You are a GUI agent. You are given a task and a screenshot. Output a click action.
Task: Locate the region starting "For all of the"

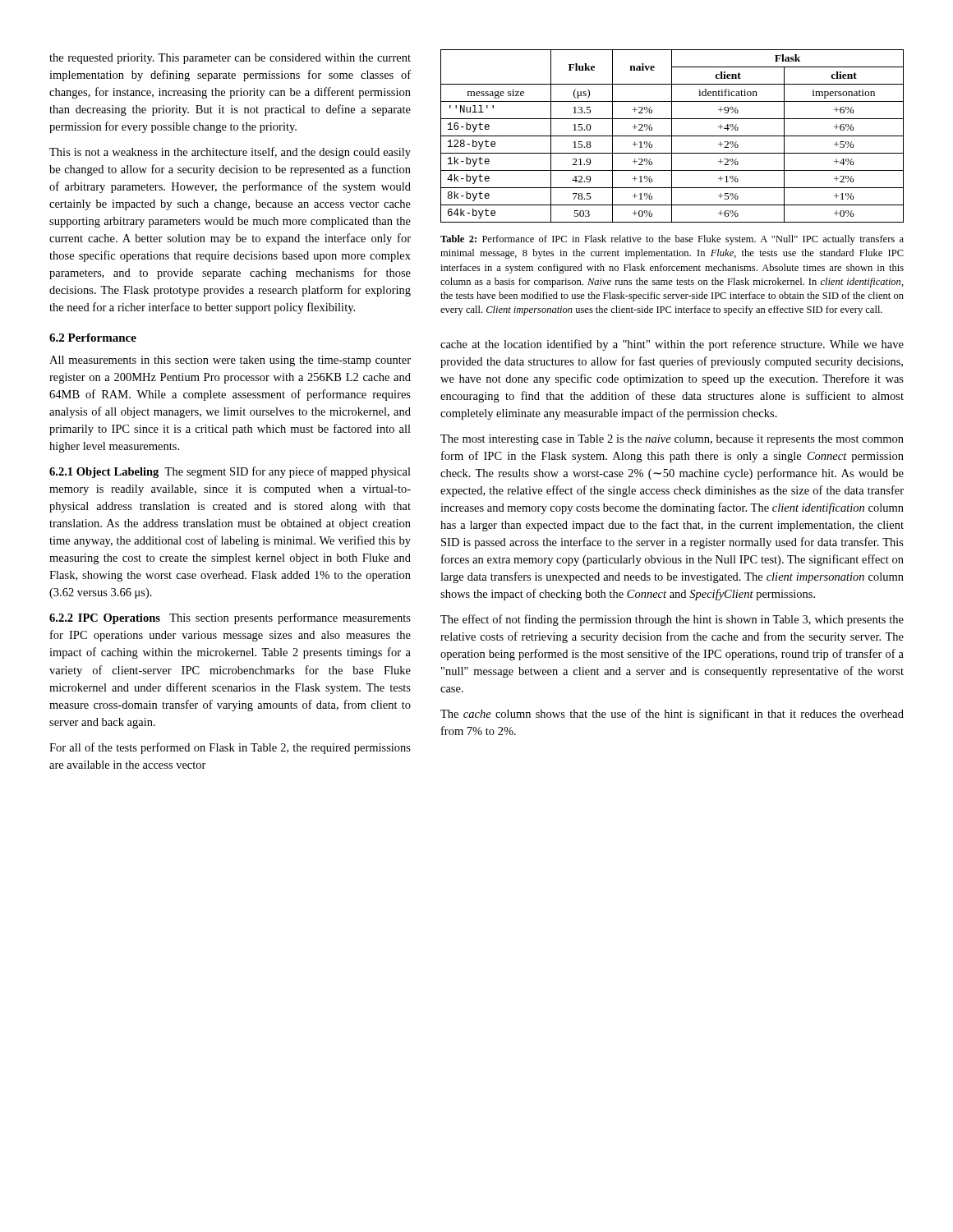click(230, 756)
